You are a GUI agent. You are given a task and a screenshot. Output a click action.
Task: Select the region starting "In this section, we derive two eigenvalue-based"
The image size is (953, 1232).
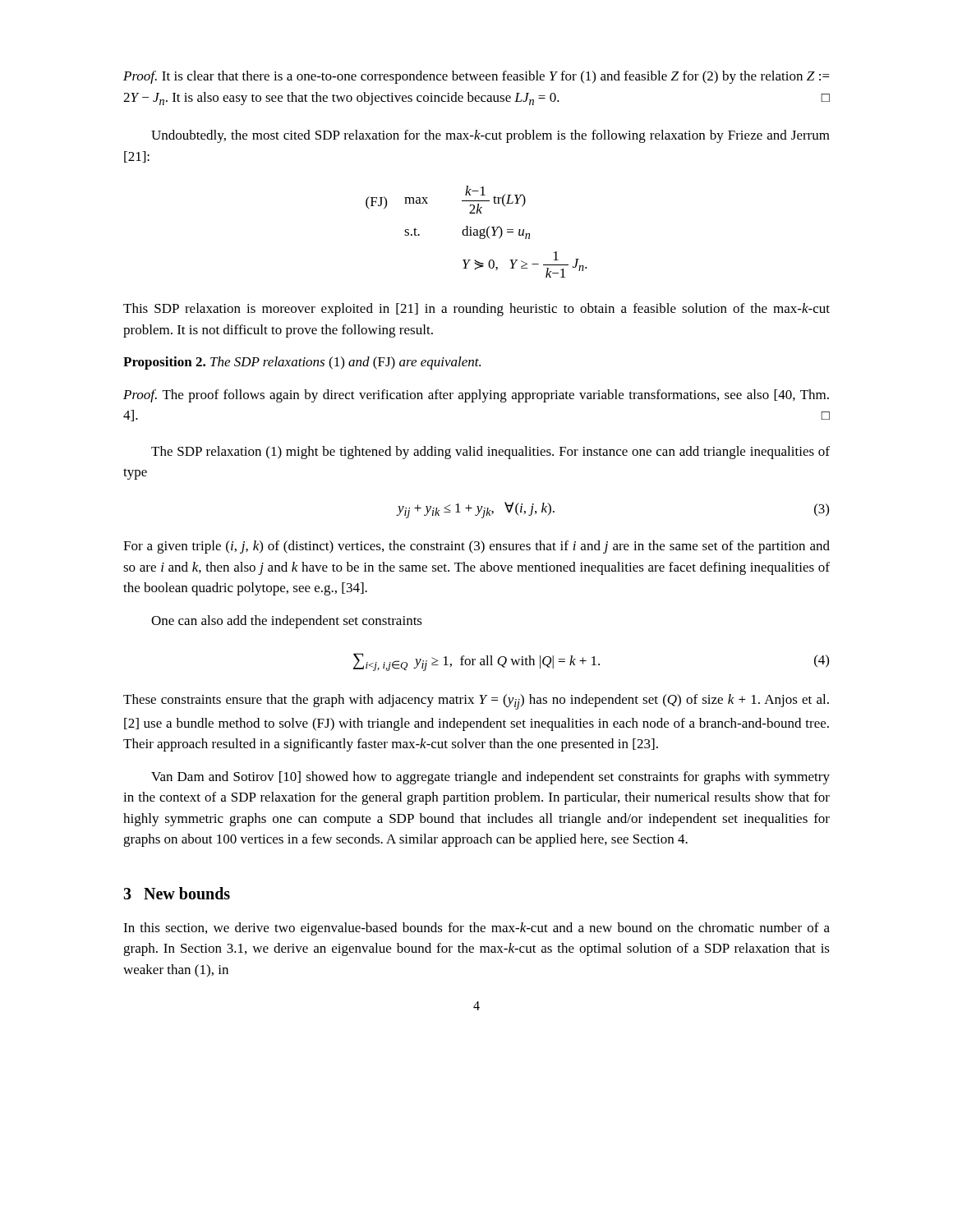(x=476, y=949)
